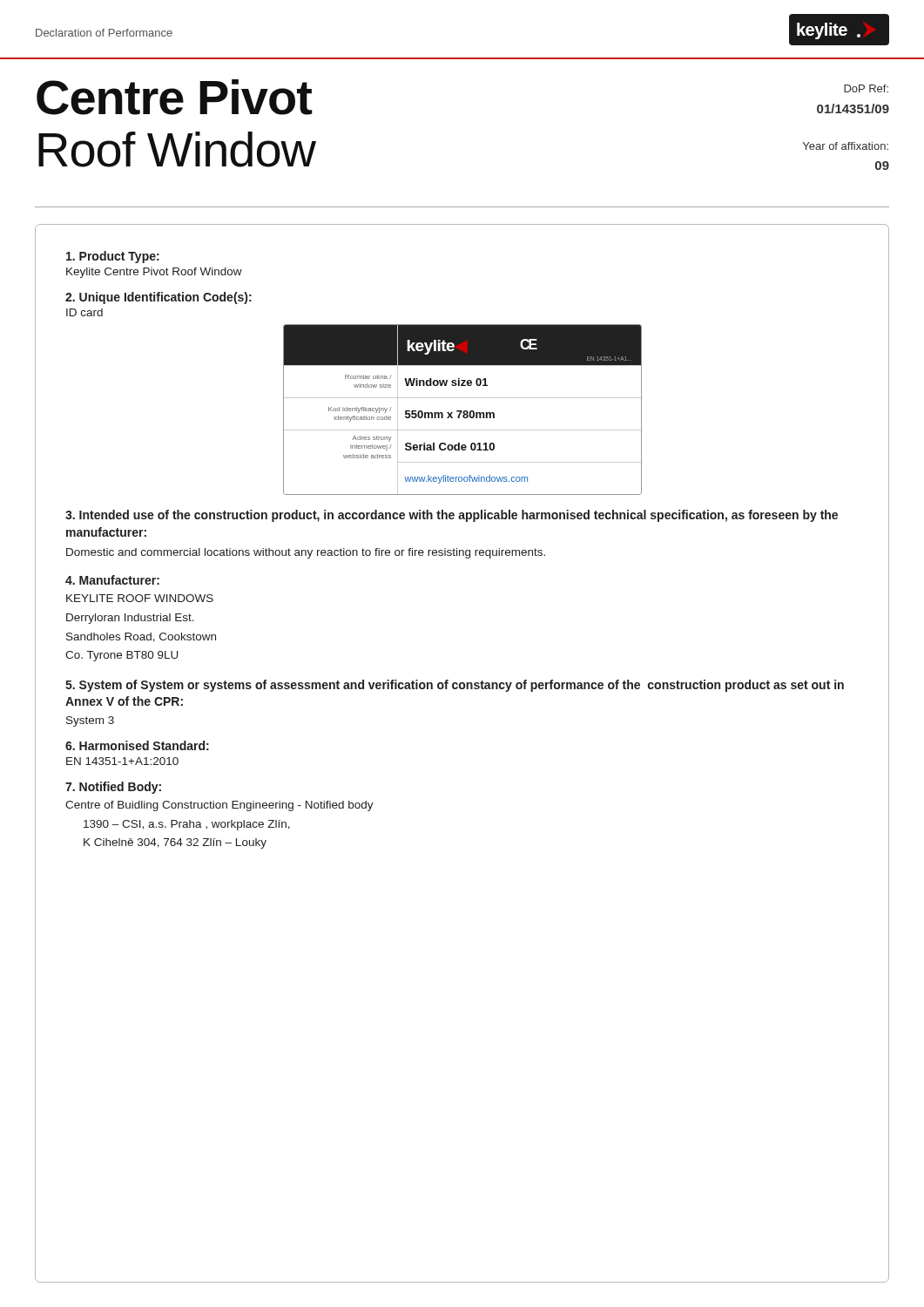Where is the passage that starts "KEYLITE ROOF WINDOWS Derryloran Industrial"?
The image size is (924, 1307).
point(141,627)
